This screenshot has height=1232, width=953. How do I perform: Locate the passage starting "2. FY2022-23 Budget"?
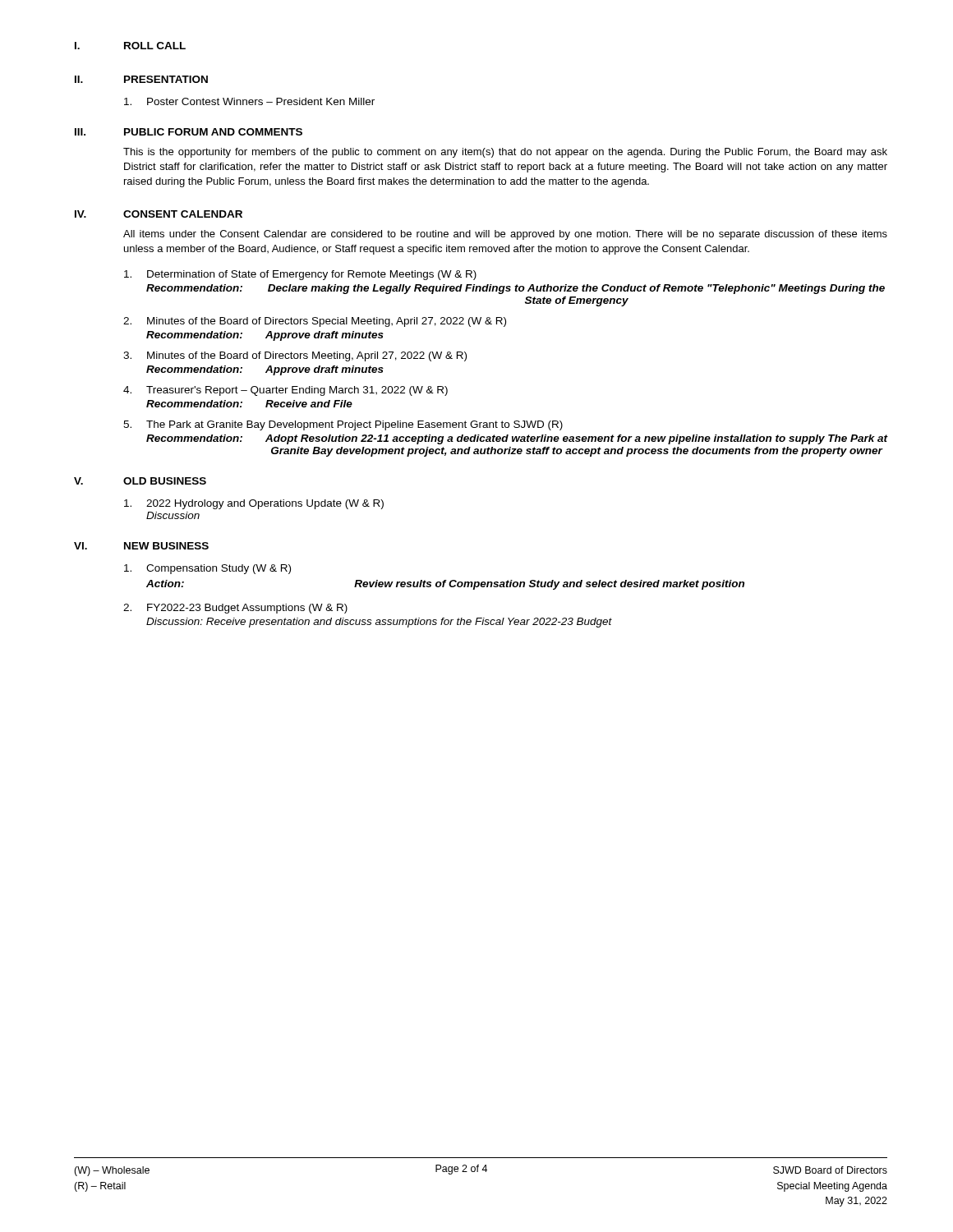click(505, 614)
